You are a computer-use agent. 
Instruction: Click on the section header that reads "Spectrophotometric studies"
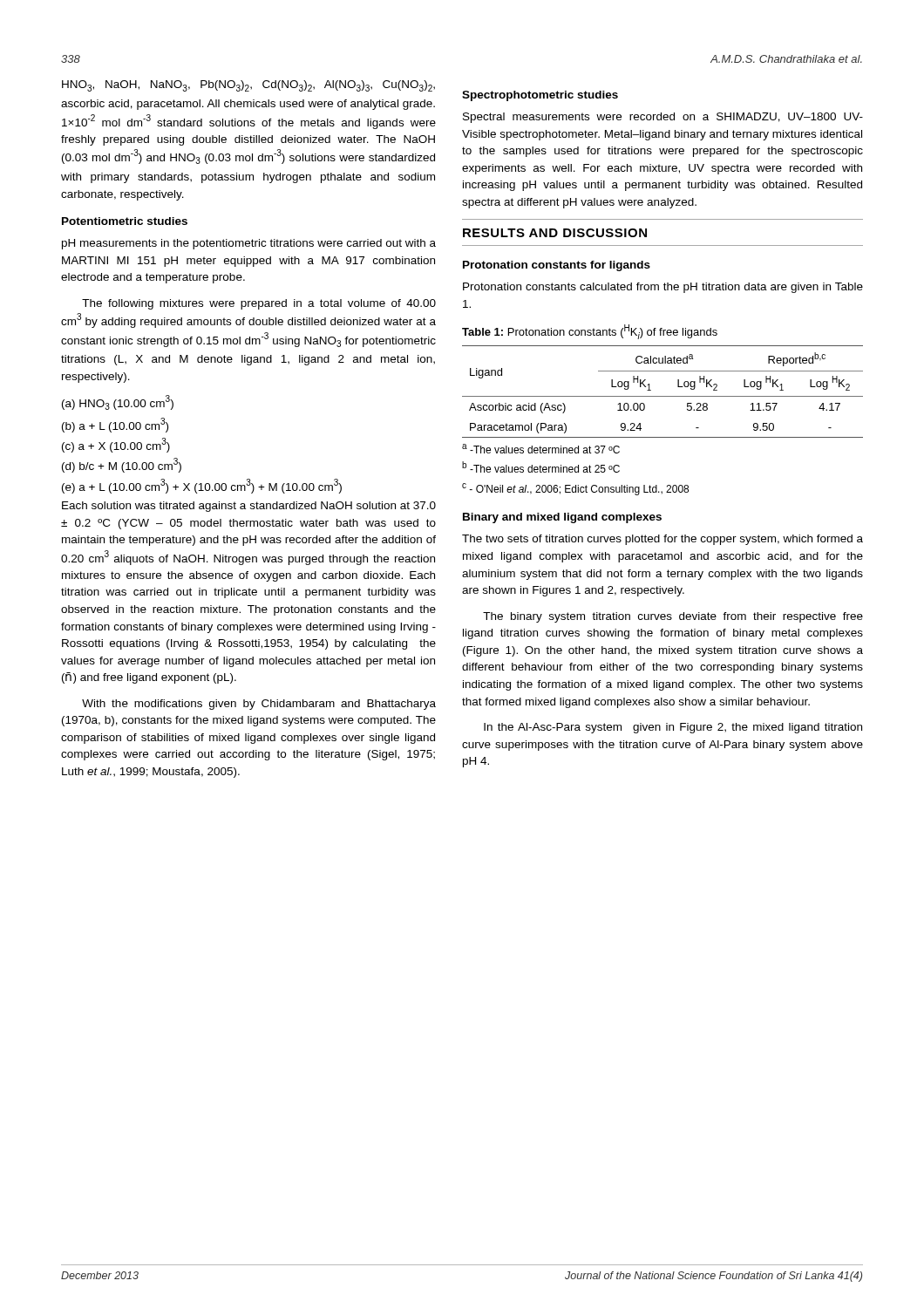click(x=540, y=95)
